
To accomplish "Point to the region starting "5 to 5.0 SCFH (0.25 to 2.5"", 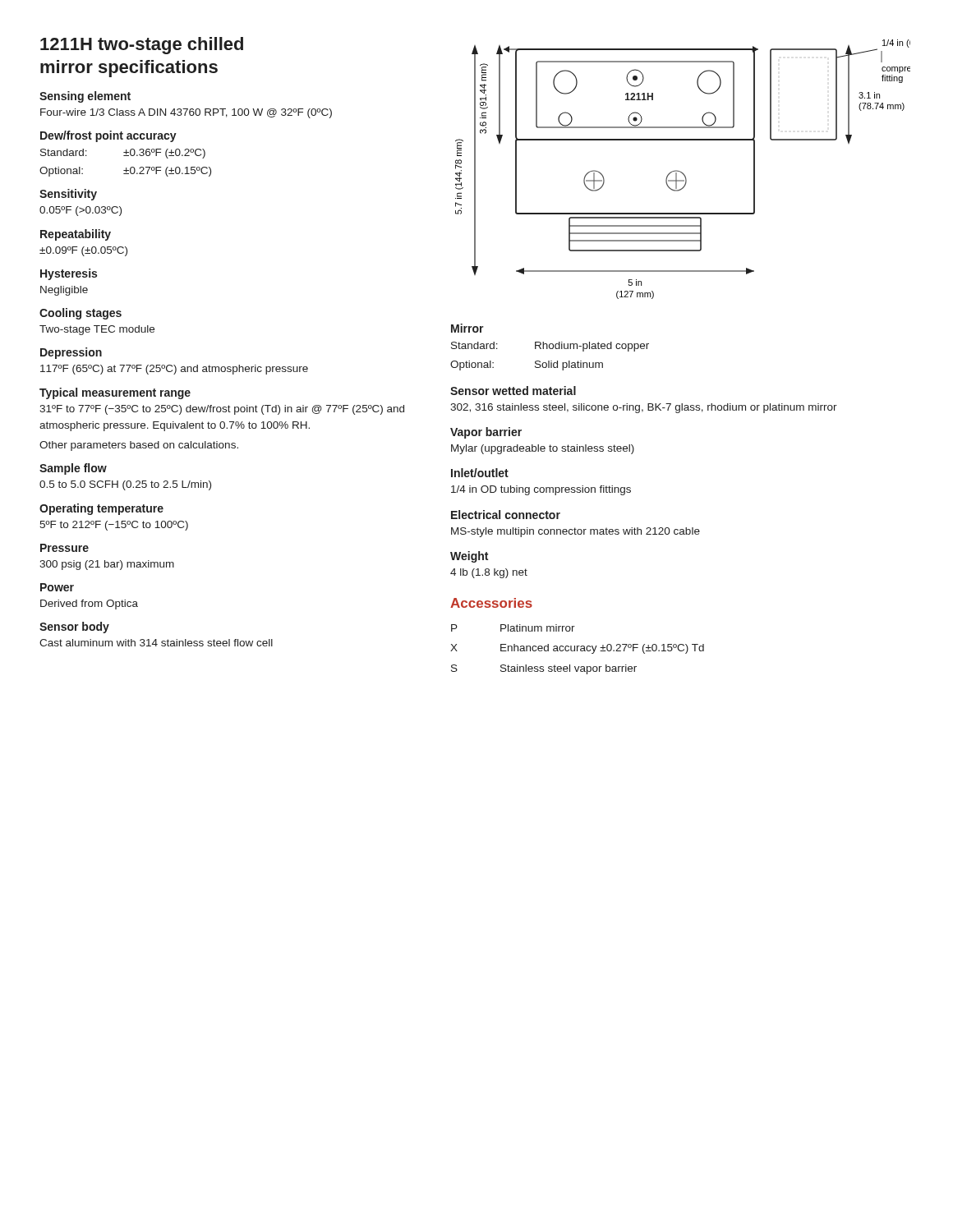I will click(x=126, y=485).
